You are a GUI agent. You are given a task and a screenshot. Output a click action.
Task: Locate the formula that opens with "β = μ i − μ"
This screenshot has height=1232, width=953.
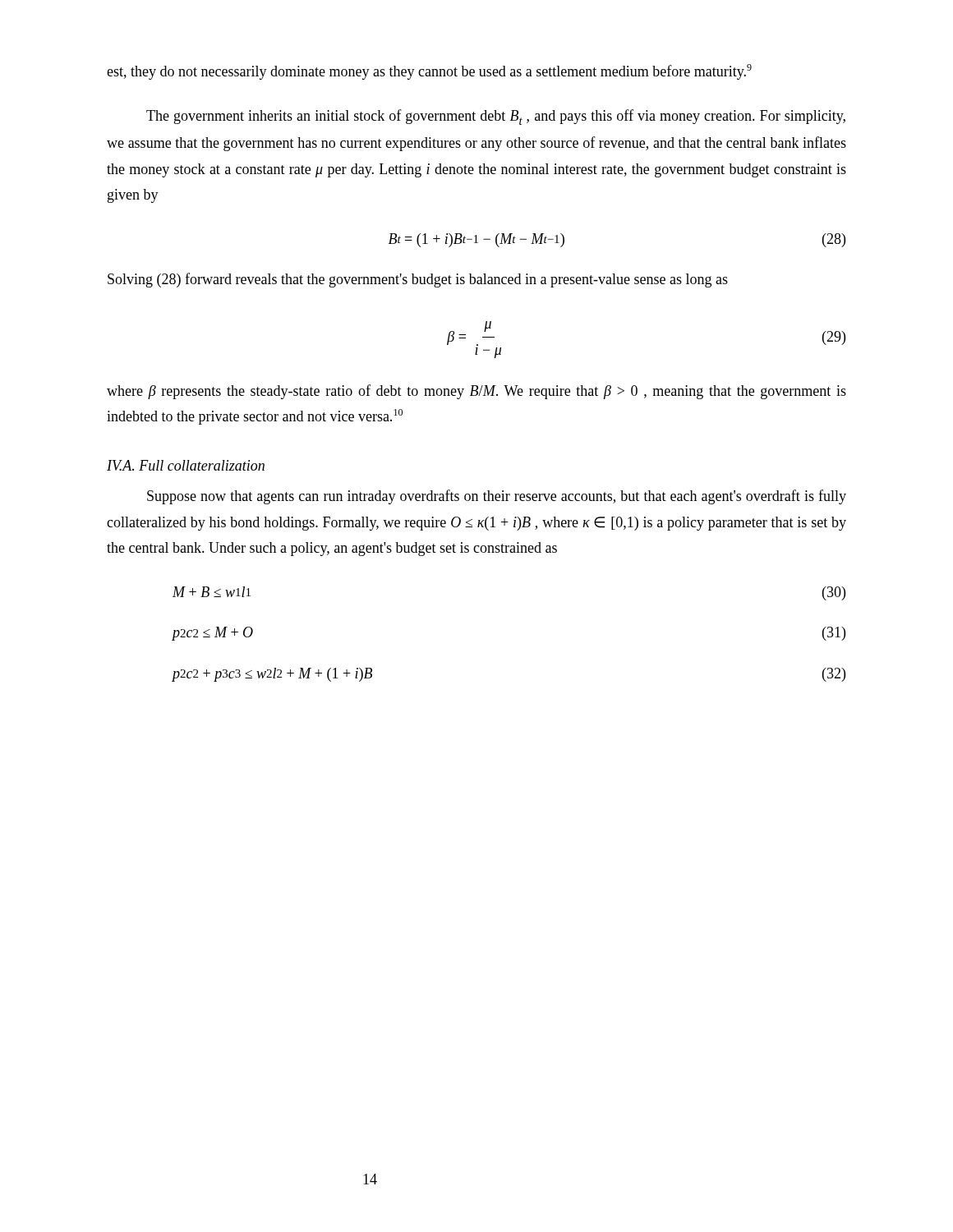pyautogui.click(x=476, y=337)
